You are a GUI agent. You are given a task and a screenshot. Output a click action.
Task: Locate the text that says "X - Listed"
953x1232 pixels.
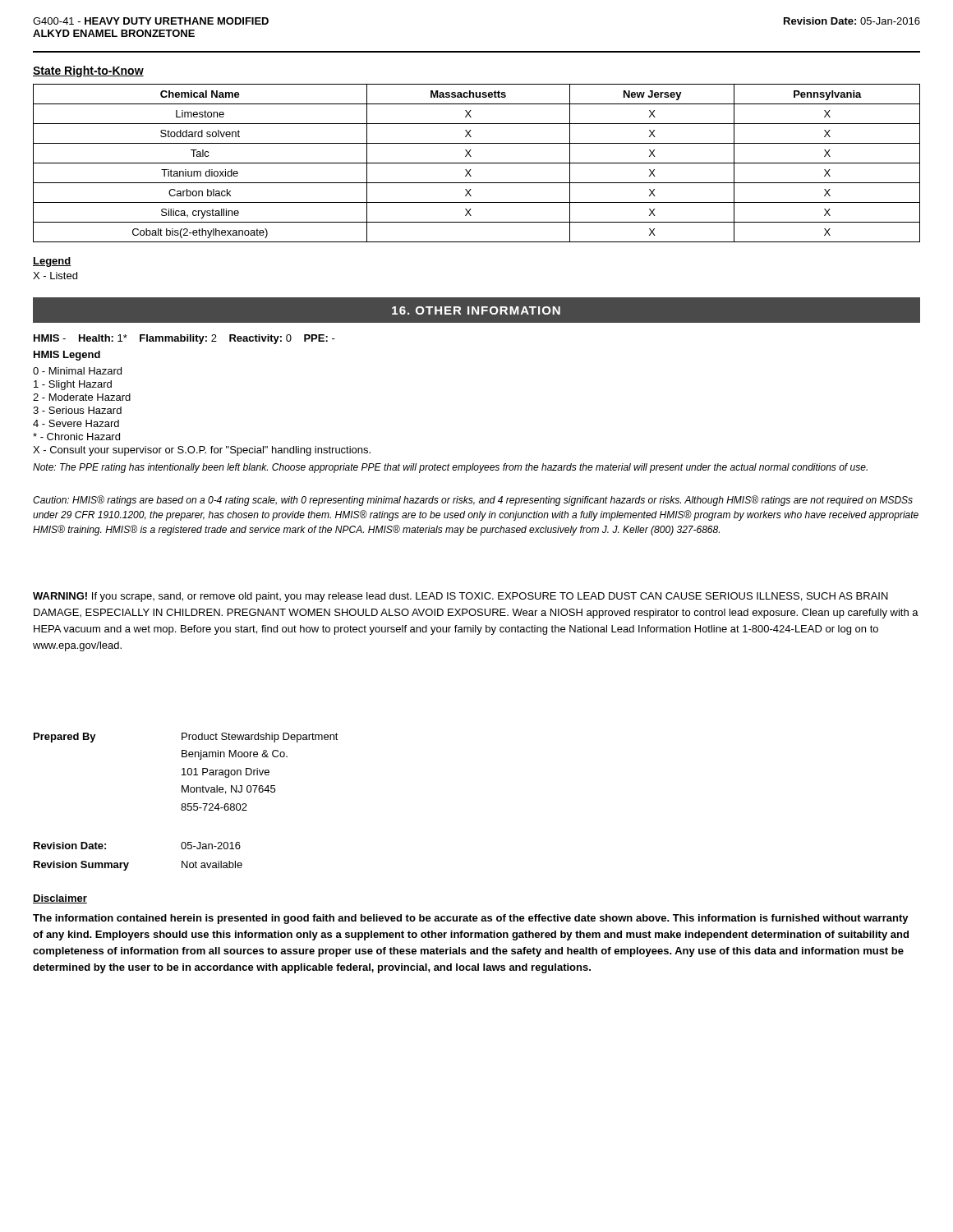pos(55,276)
